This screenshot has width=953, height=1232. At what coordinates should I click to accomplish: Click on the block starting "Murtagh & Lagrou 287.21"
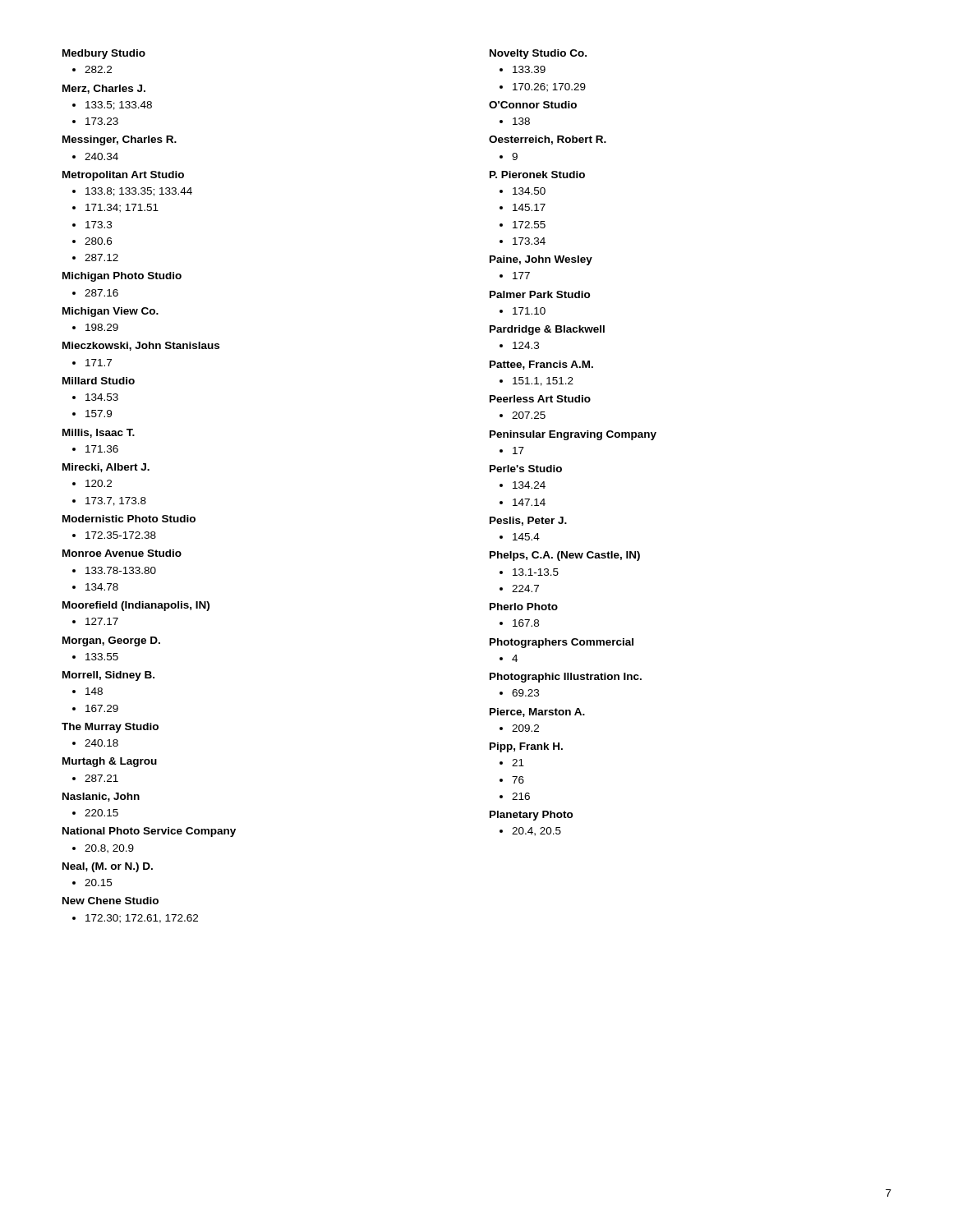point(110,762)
